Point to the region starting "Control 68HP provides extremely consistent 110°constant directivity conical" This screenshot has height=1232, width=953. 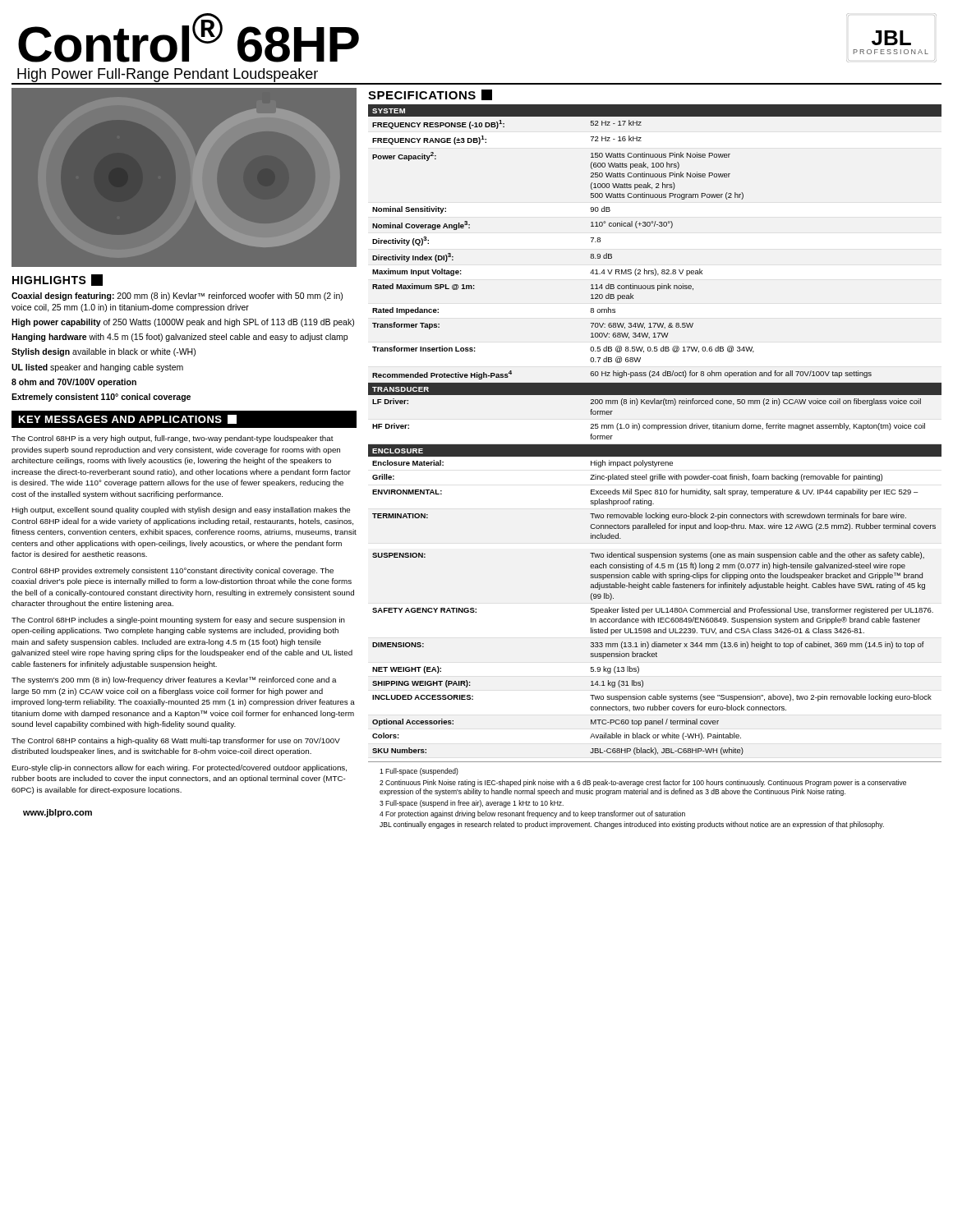183,587
